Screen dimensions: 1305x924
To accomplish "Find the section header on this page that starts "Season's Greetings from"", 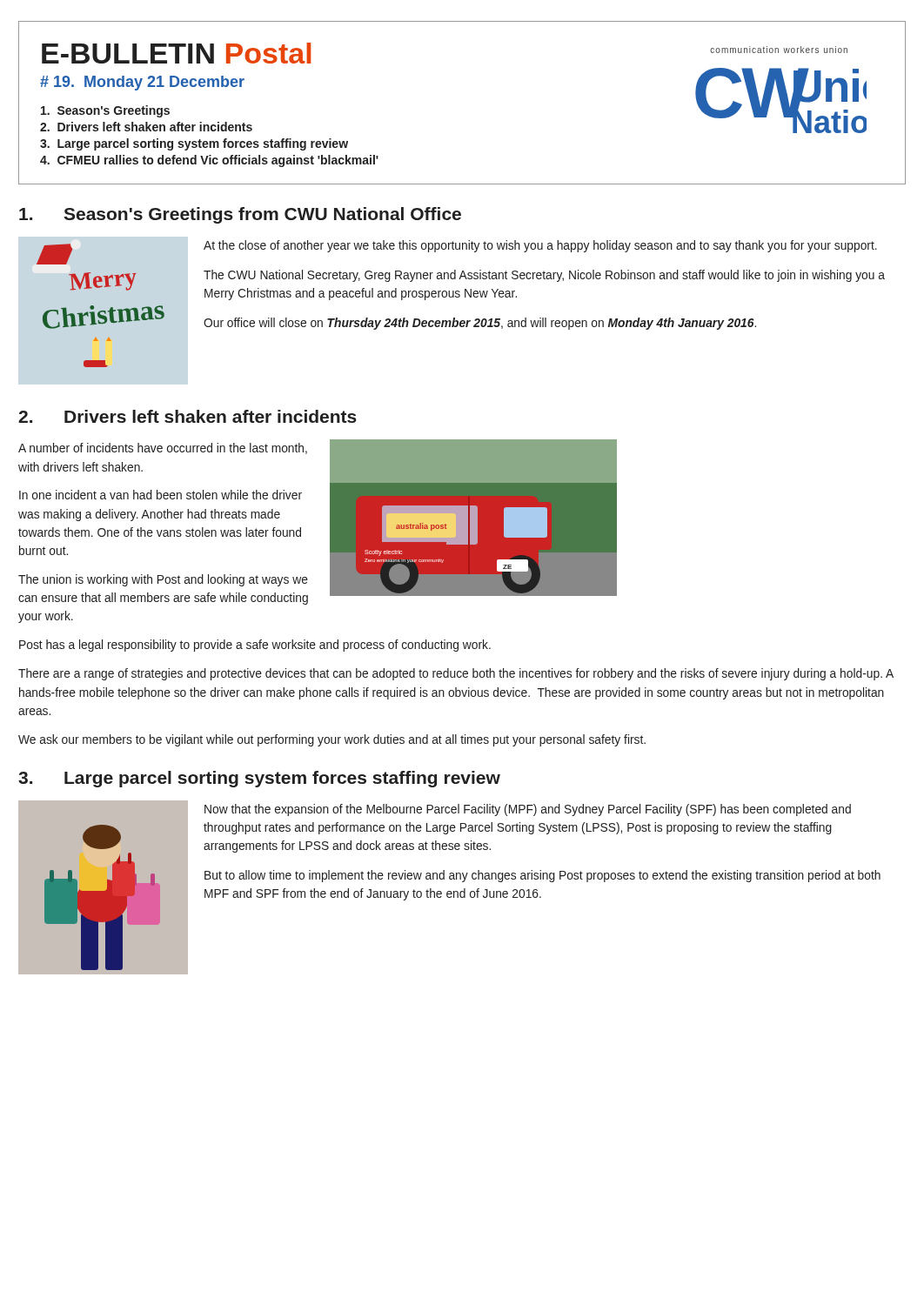I will [x=263, y=214].
